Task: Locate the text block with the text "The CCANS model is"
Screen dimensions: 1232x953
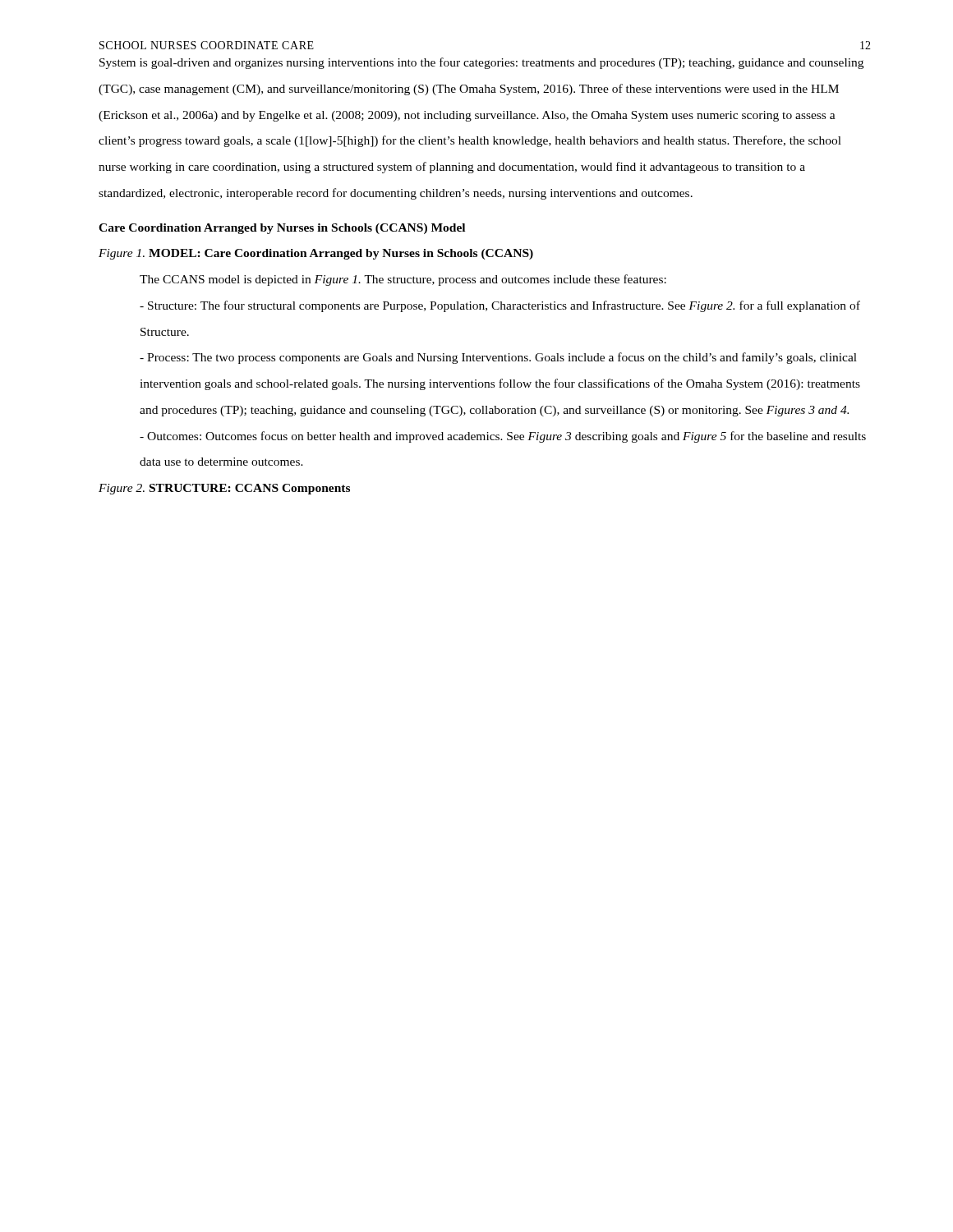Action: click(x=403, y=279)
